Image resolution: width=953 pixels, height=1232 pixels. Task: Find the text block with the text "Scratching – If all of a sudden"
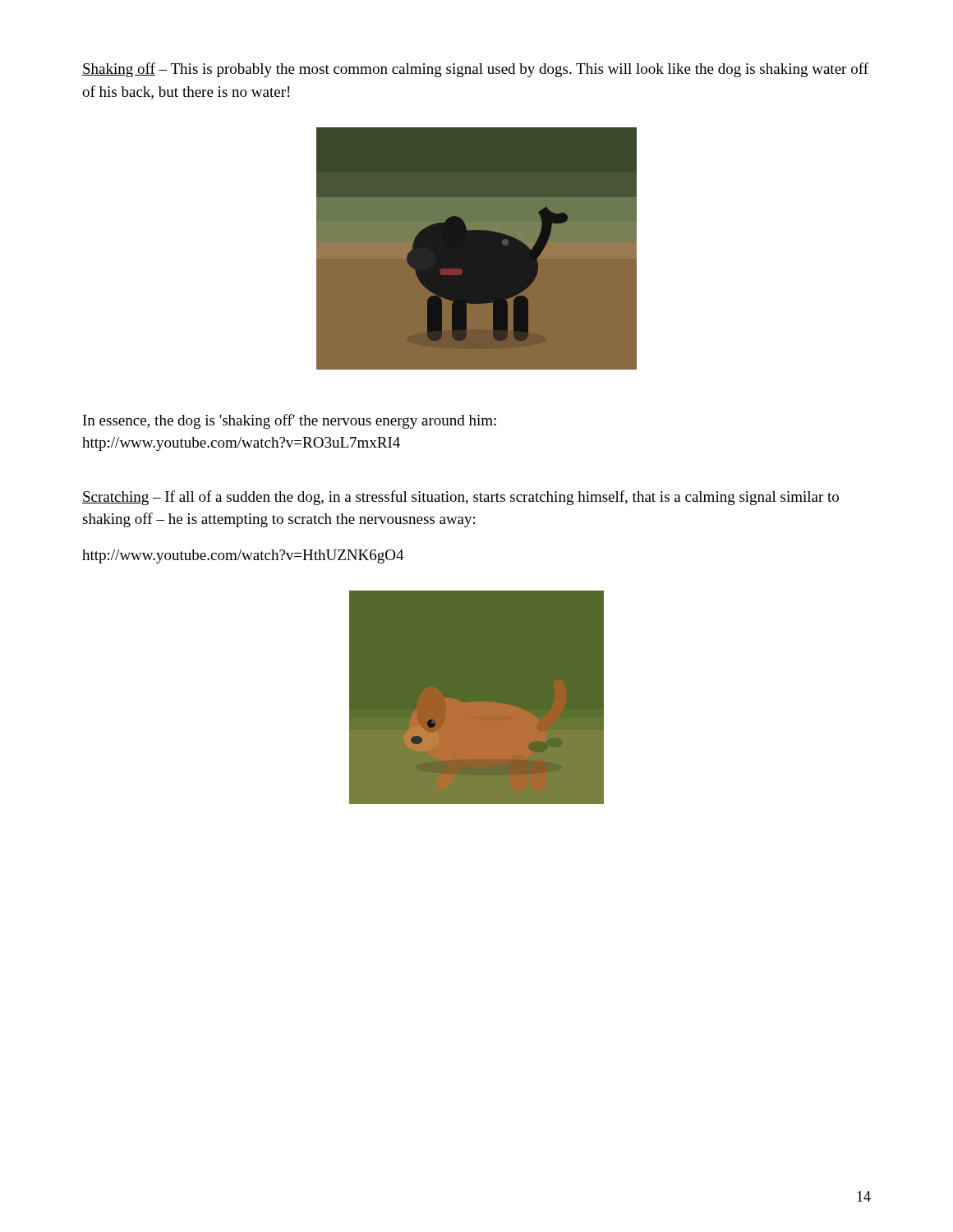click(x=476, y=508)
